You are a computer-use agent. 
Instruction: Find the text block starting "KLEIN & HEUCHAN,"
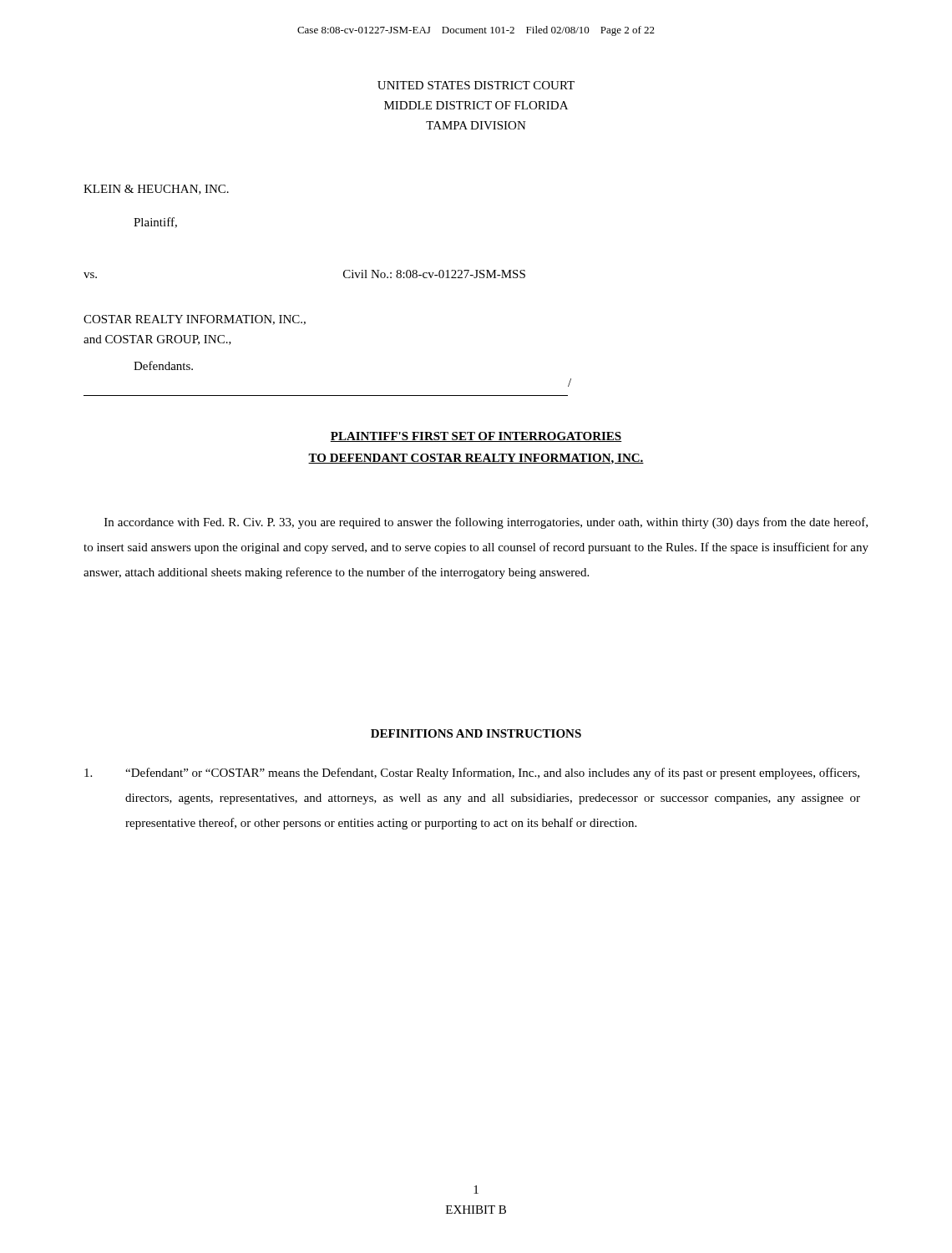(156, 189)
